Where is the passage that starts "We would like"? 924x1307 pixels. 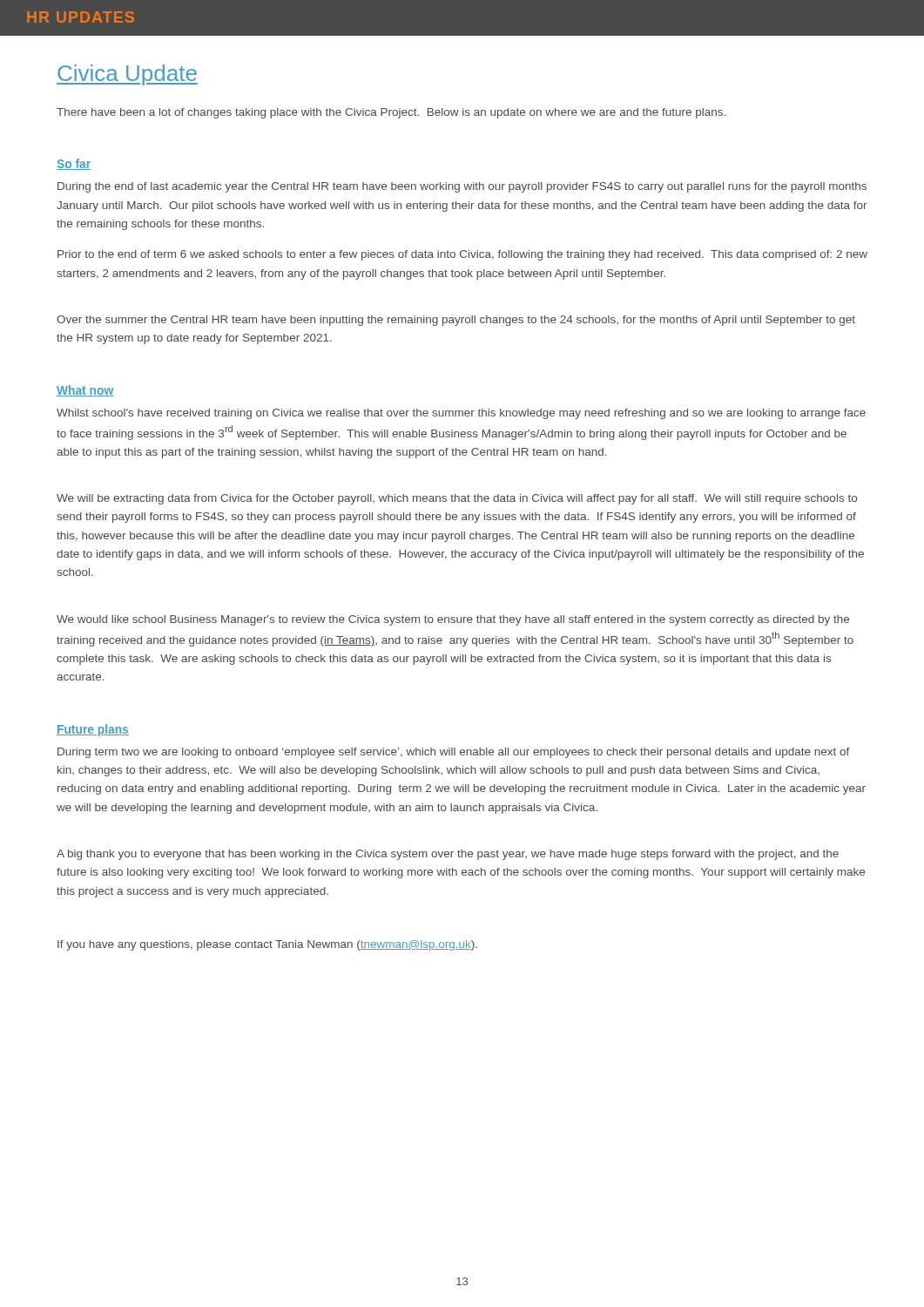[x=455, y=648]
